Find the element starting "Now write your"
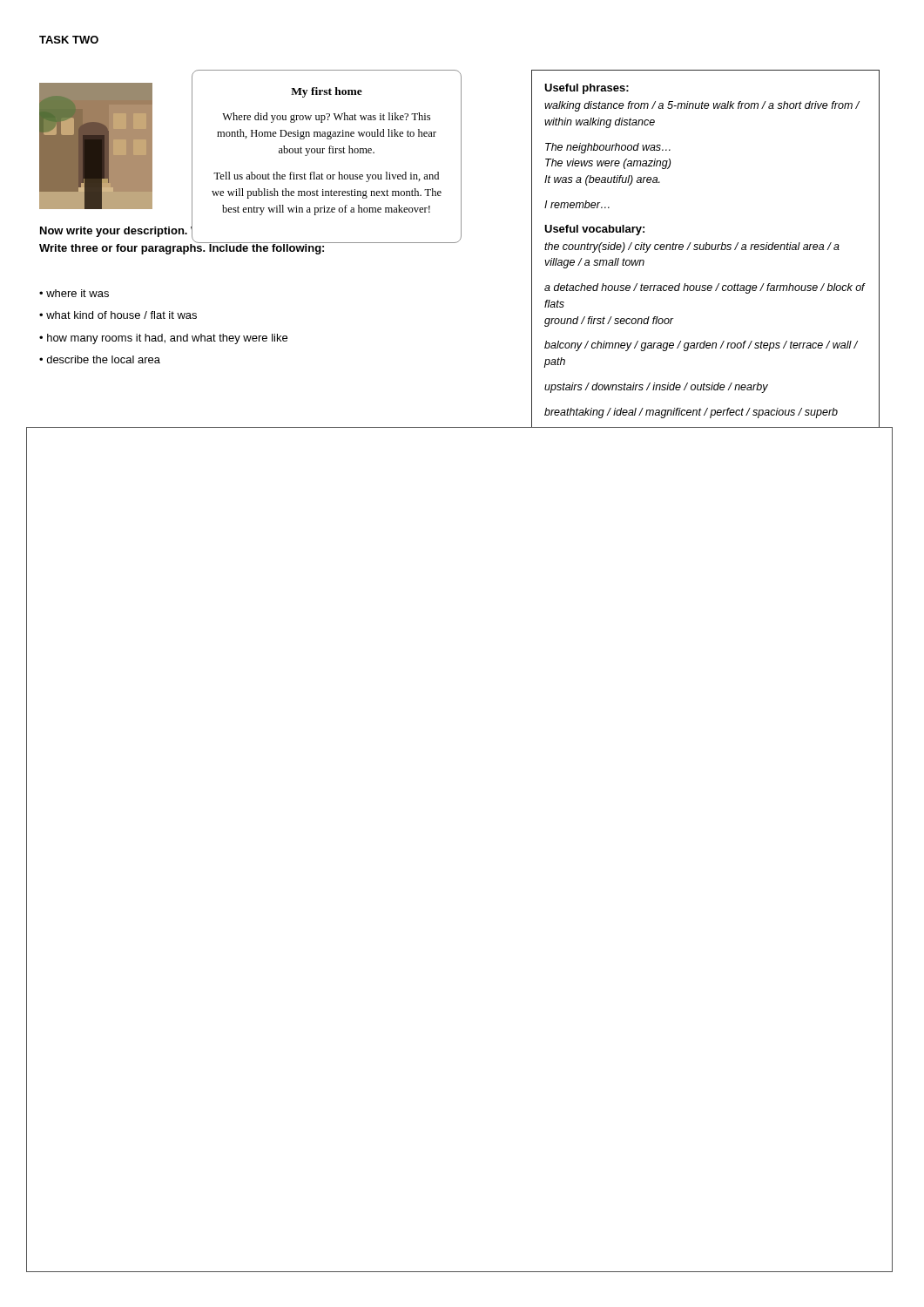 click(x=274, y=239)
